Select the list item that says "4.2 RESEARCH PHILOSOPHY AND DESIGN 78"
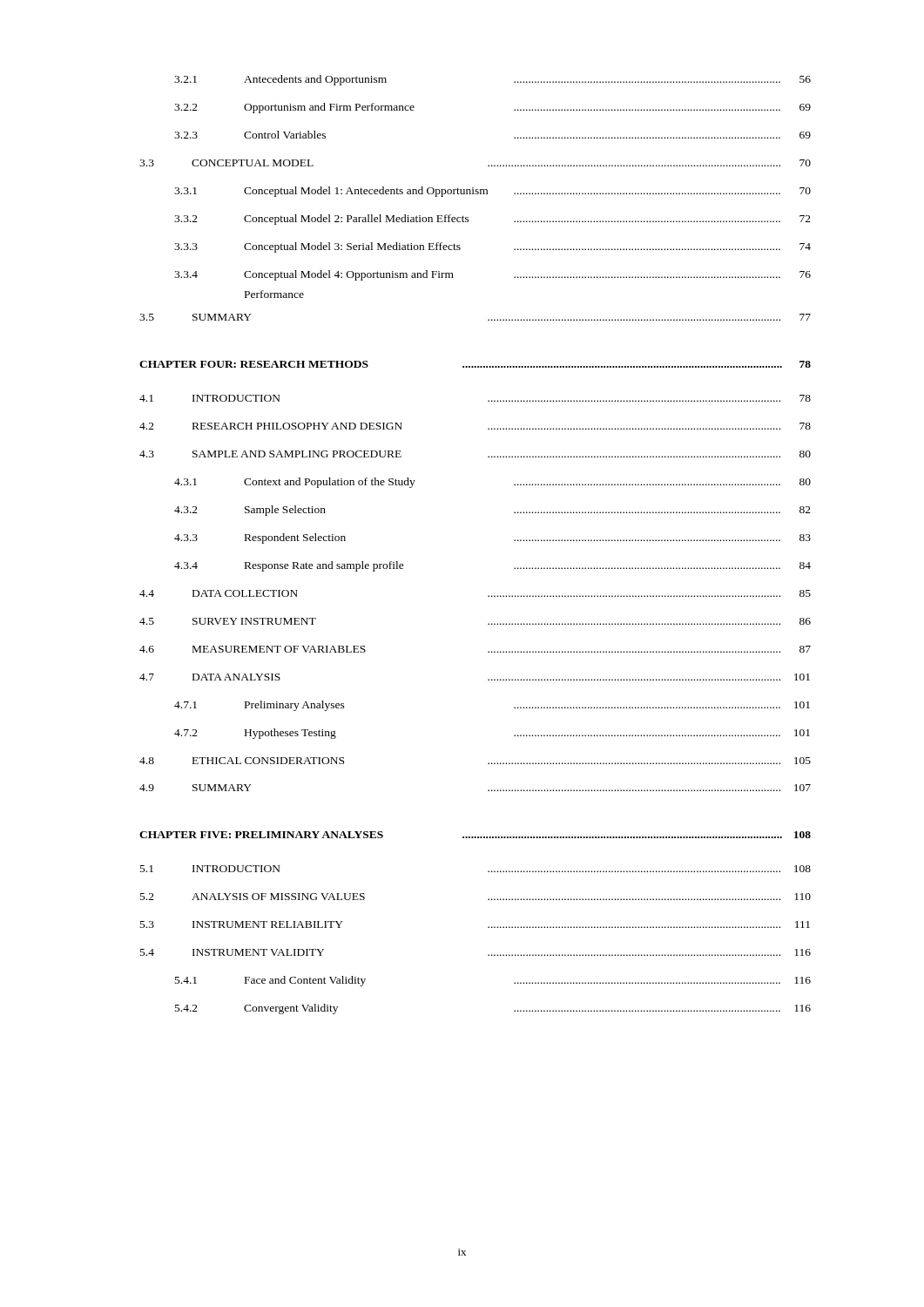The width and height of the screenshot is (924, 1307). point(143,426)
